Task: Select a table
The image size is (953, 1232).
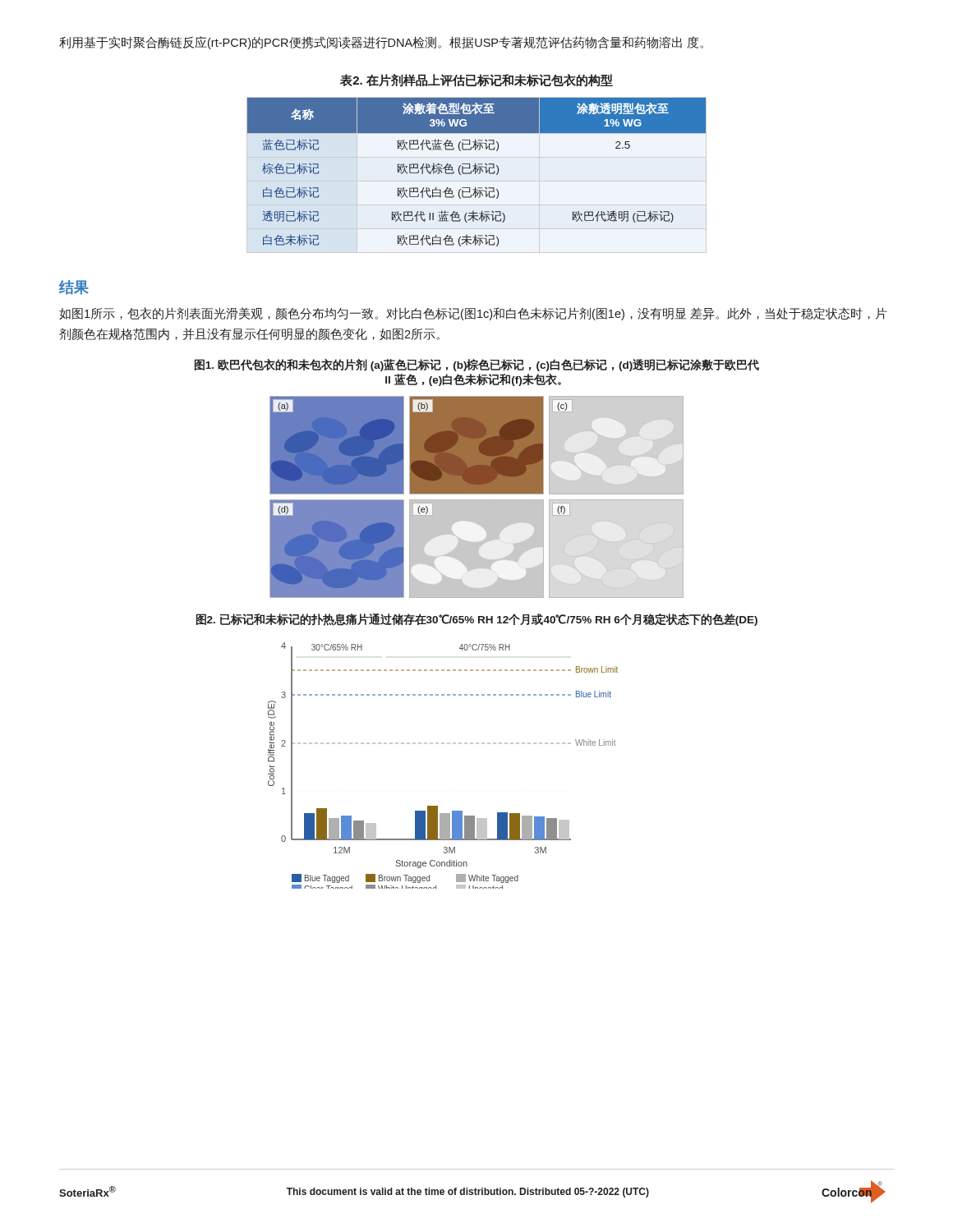Action: (476, 175)
